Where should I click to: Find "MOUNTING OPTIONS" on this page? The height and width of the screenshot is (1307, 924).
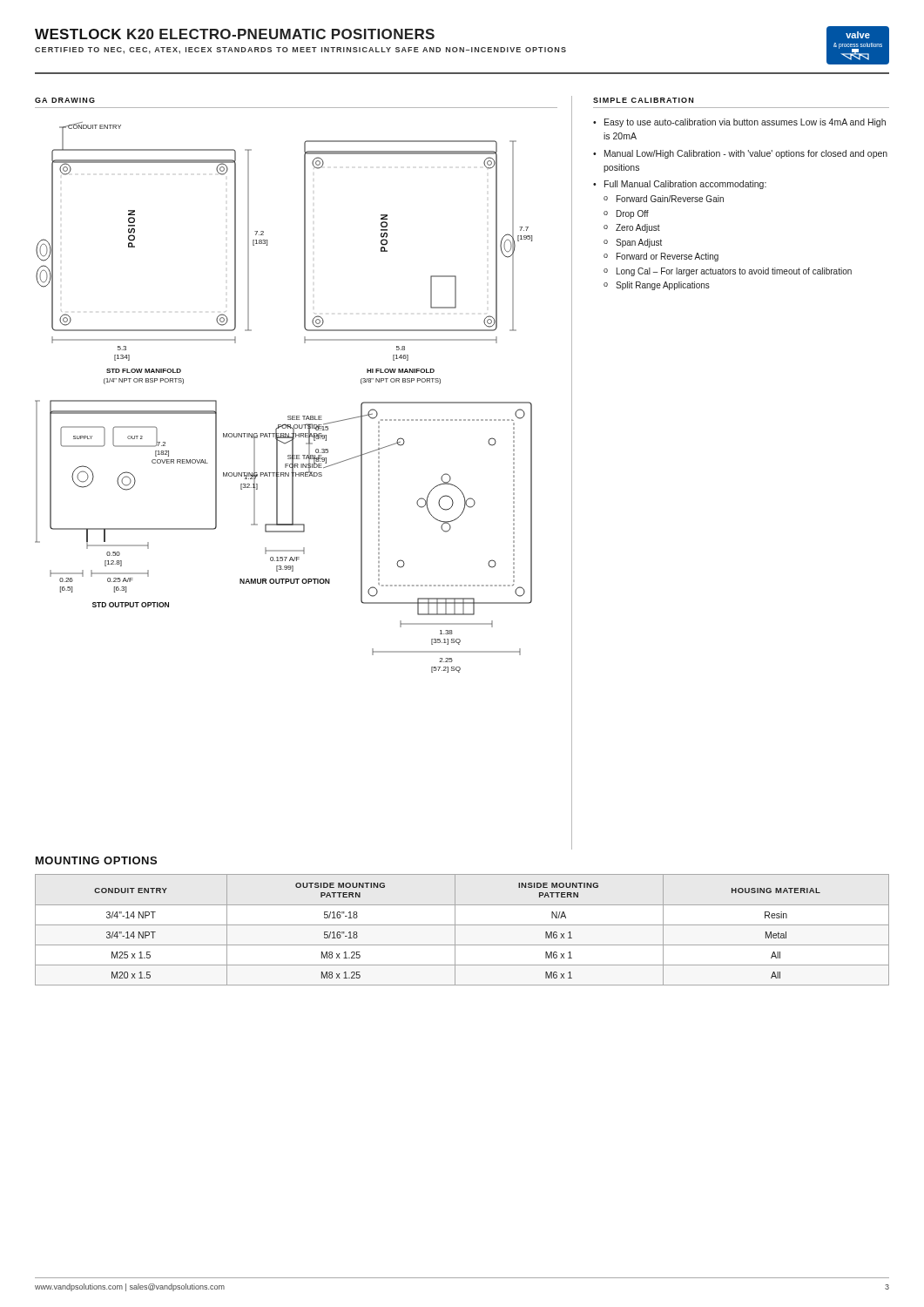click(96, 860)
